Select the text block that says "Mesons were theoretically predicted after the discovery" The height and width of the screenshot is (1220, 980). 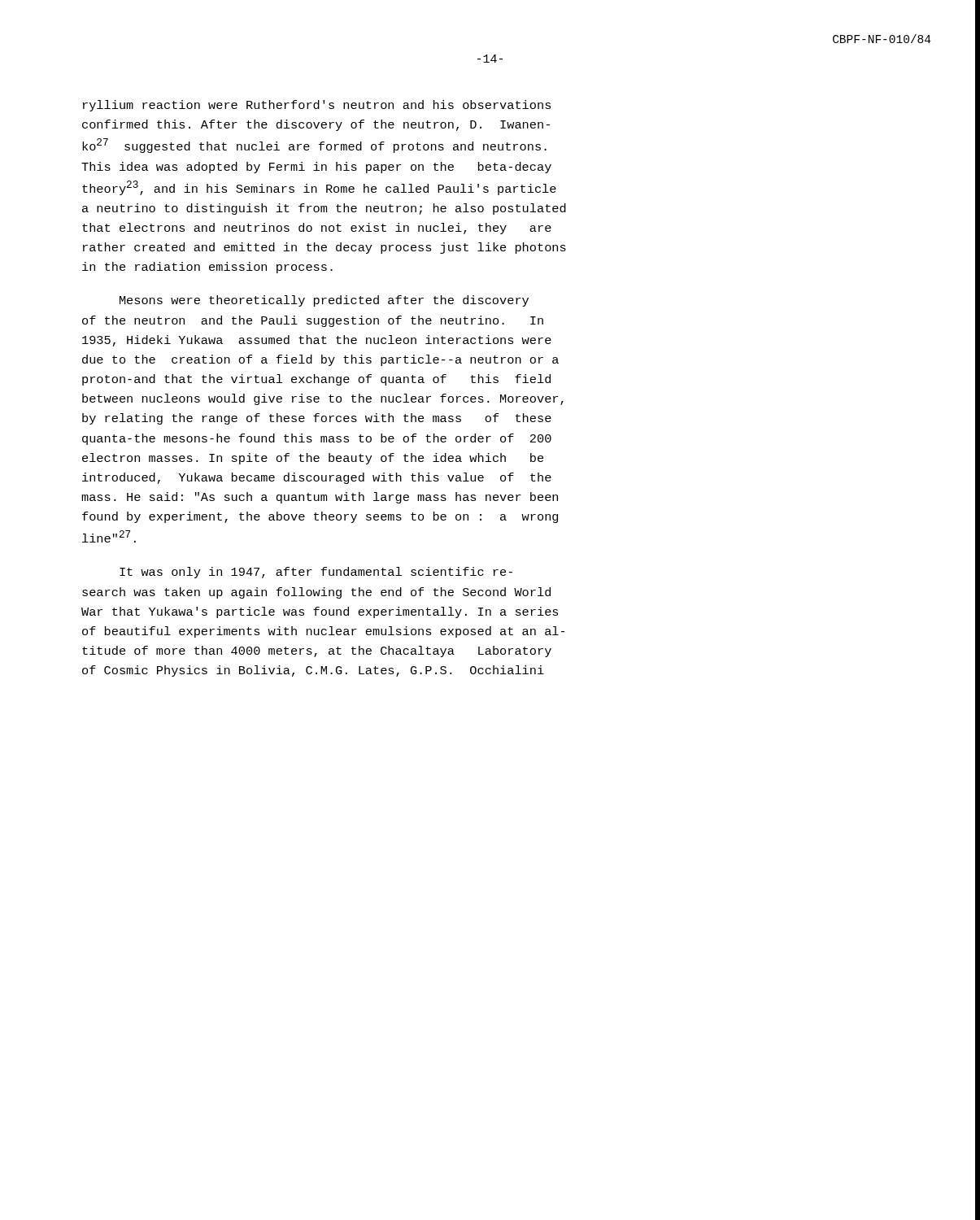pyautogui.click(x=324, y=420)
